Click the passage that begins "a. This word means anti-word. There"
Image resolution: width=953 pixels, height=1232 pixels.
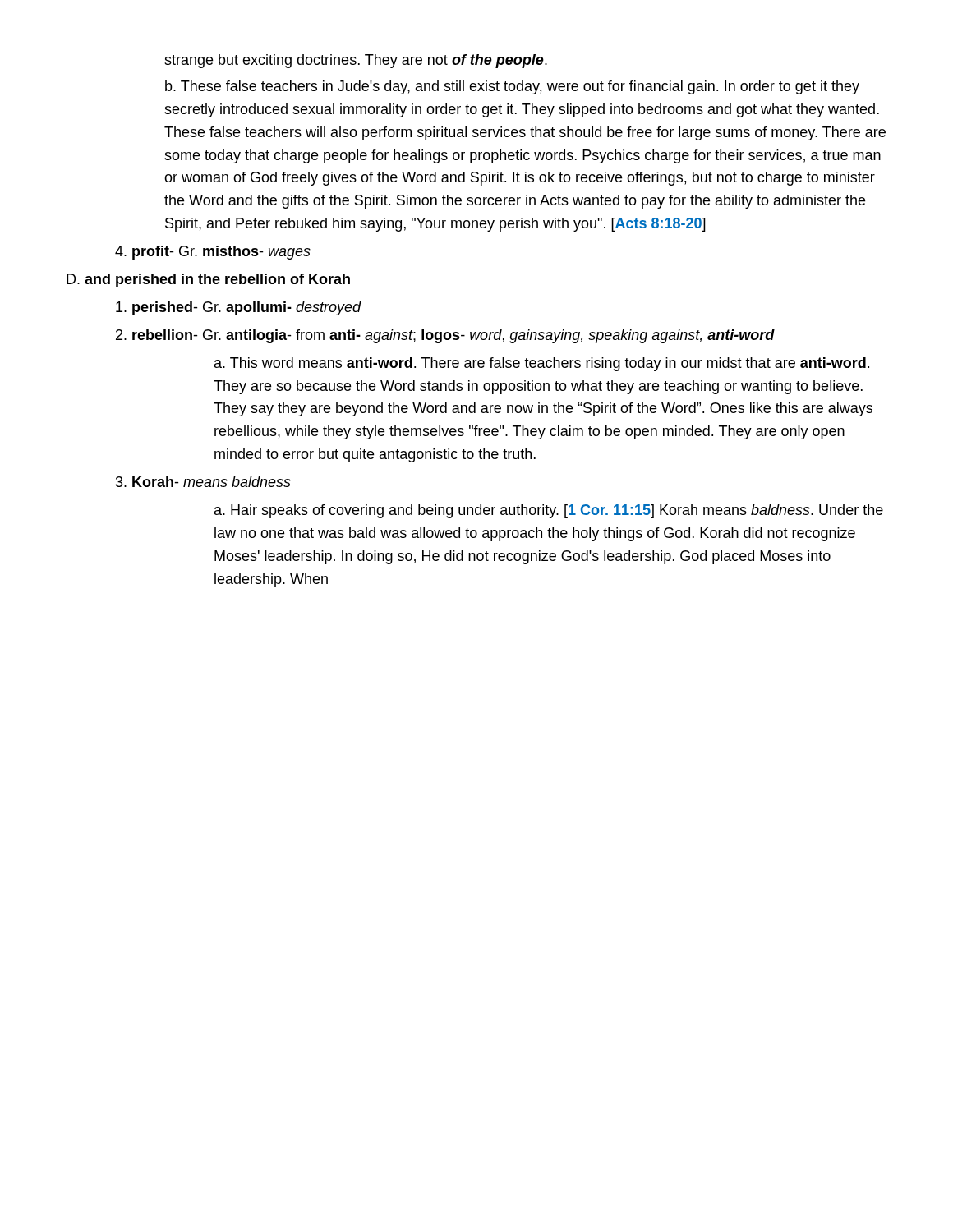(x=550, y=409)
